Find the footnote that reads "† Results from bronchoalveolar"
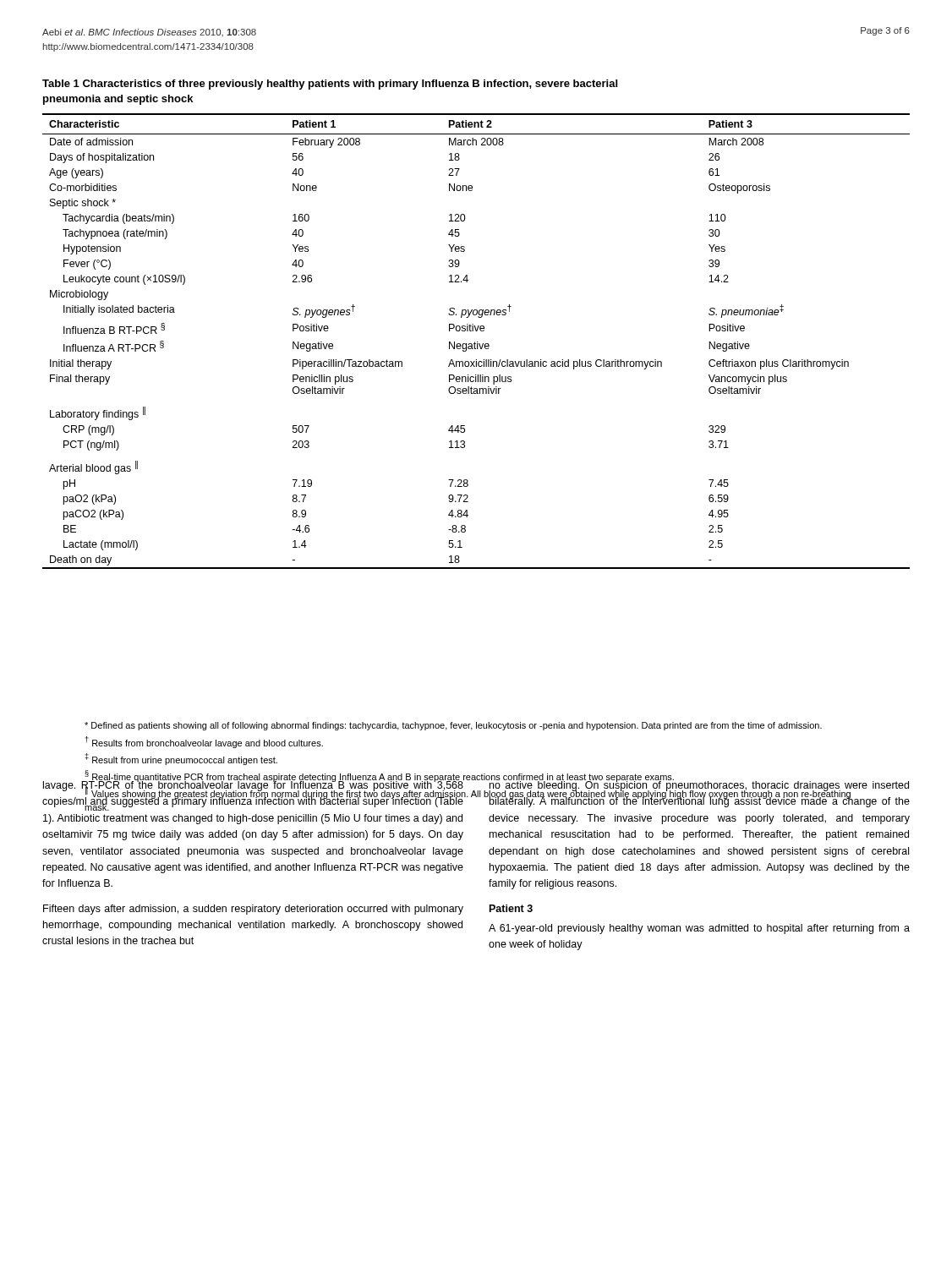 point(204,742)
